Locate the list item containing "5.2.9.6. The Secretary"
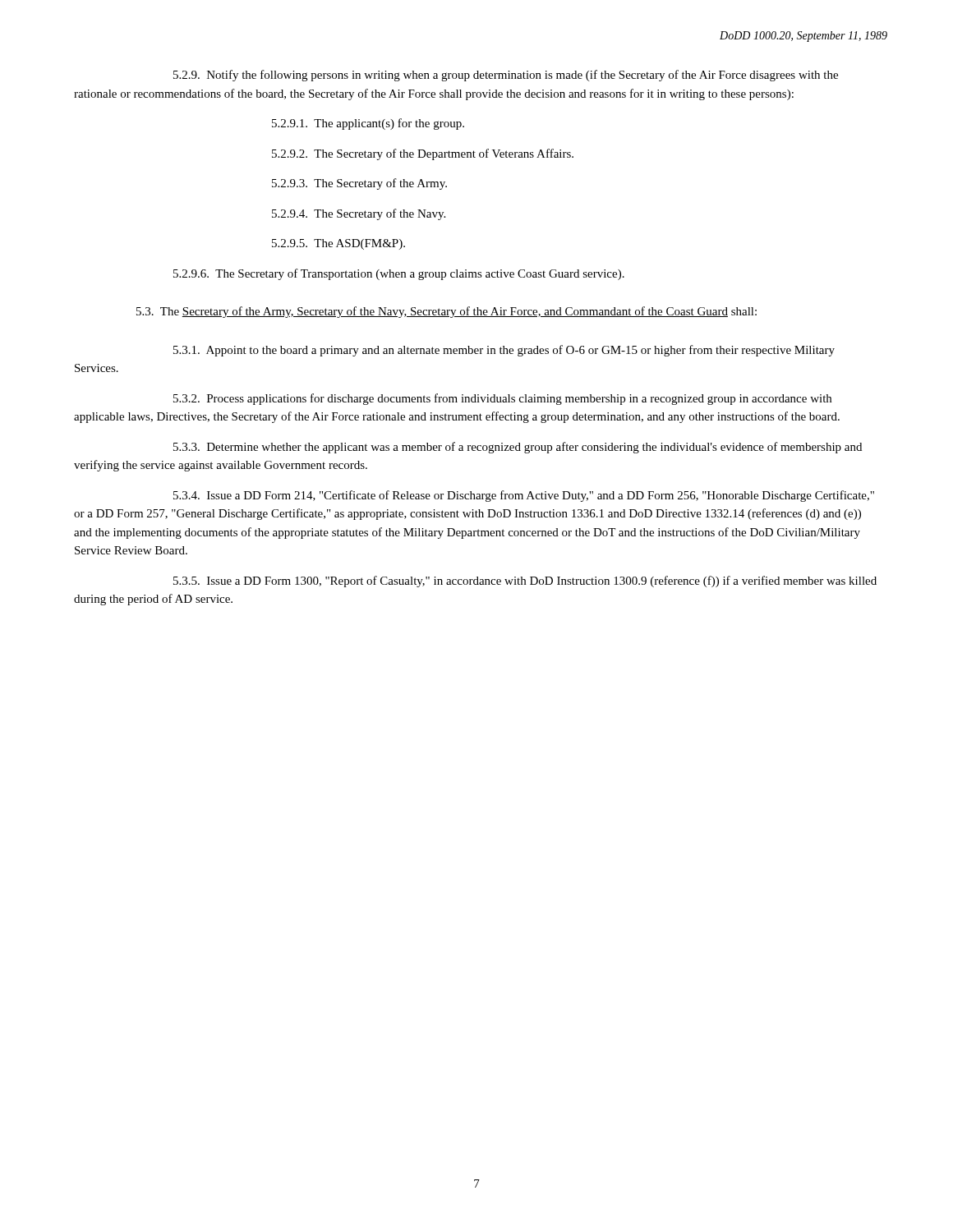953x1232 pixels. pos(476,273)
